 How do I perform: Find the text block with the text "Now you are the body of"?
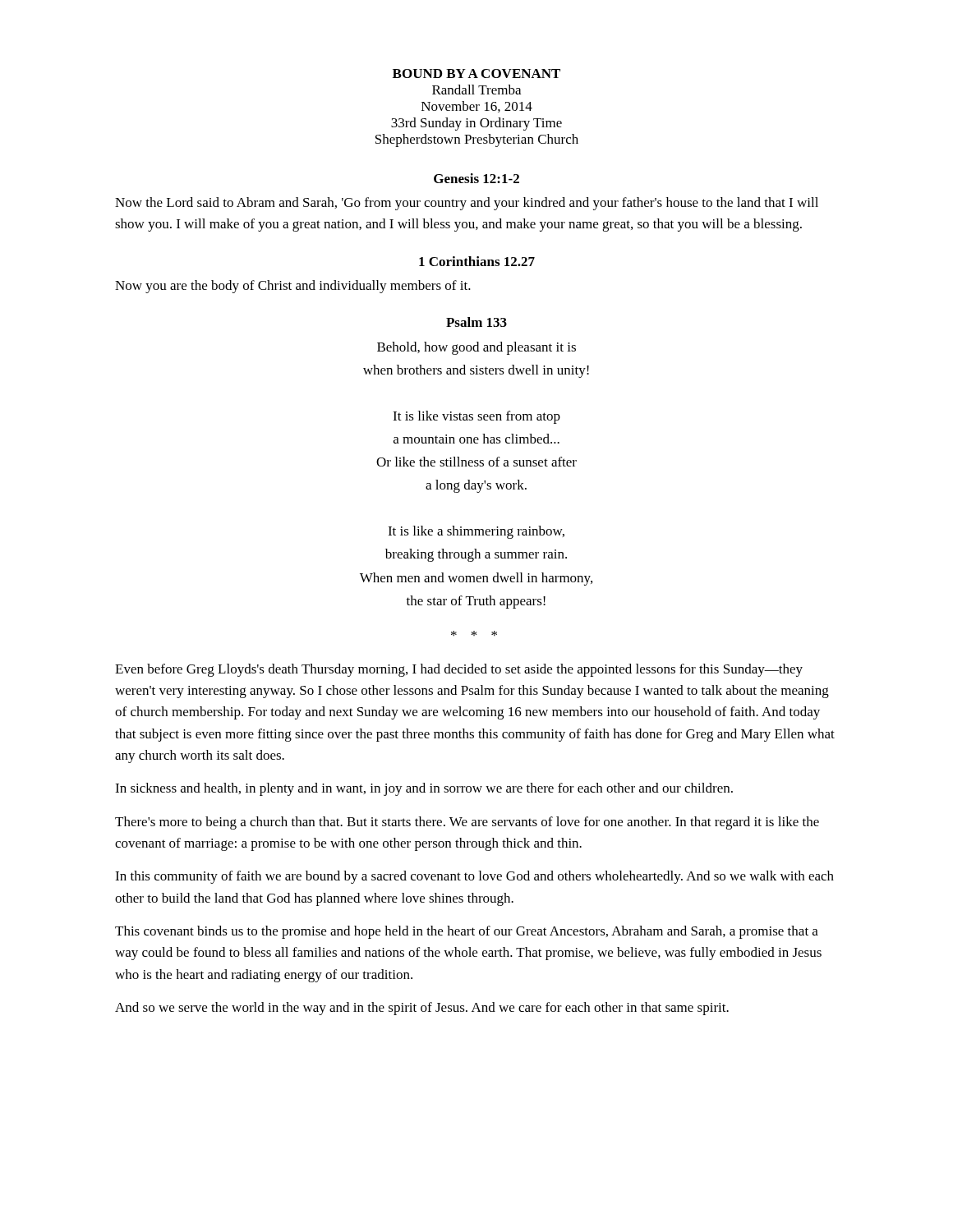point(293,285)
